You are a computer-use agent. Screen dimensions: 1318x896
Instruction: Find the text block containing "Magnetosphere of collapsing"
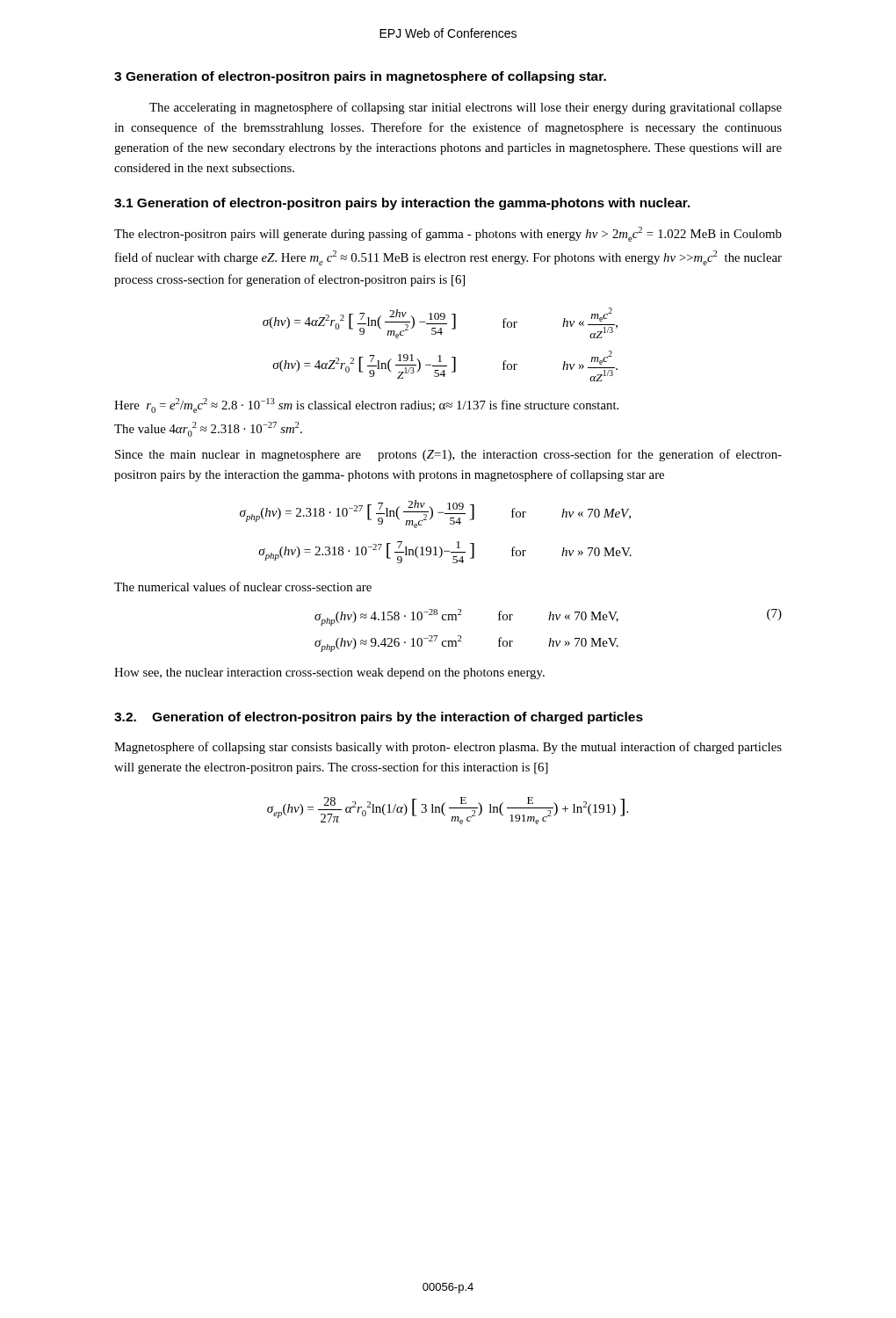448,757
